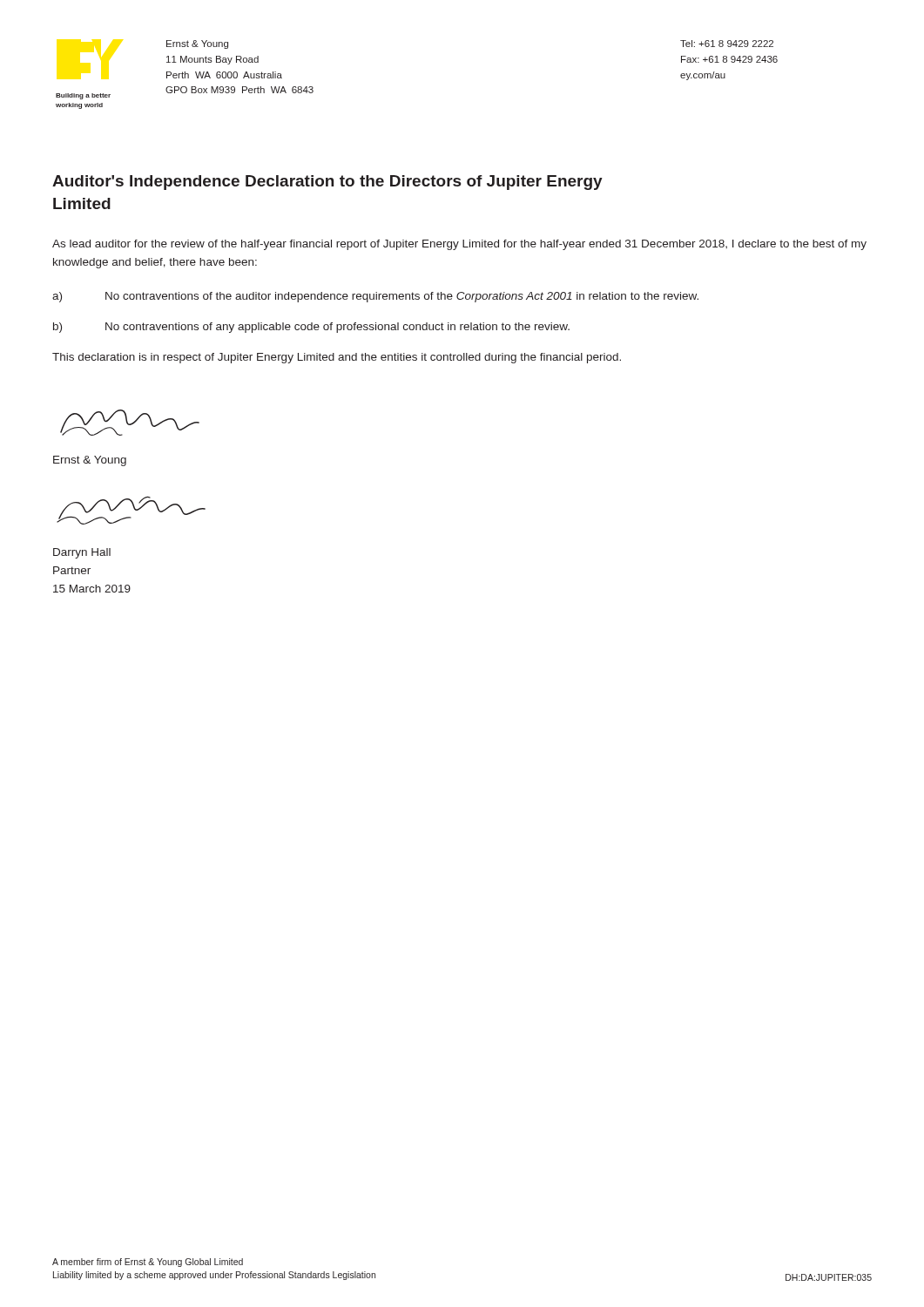The height and width of the screenshot is (1307, 924).
Task: Select the text block that says "As lead auditor"
Action: pyautogui.click(x=459, y=253)
